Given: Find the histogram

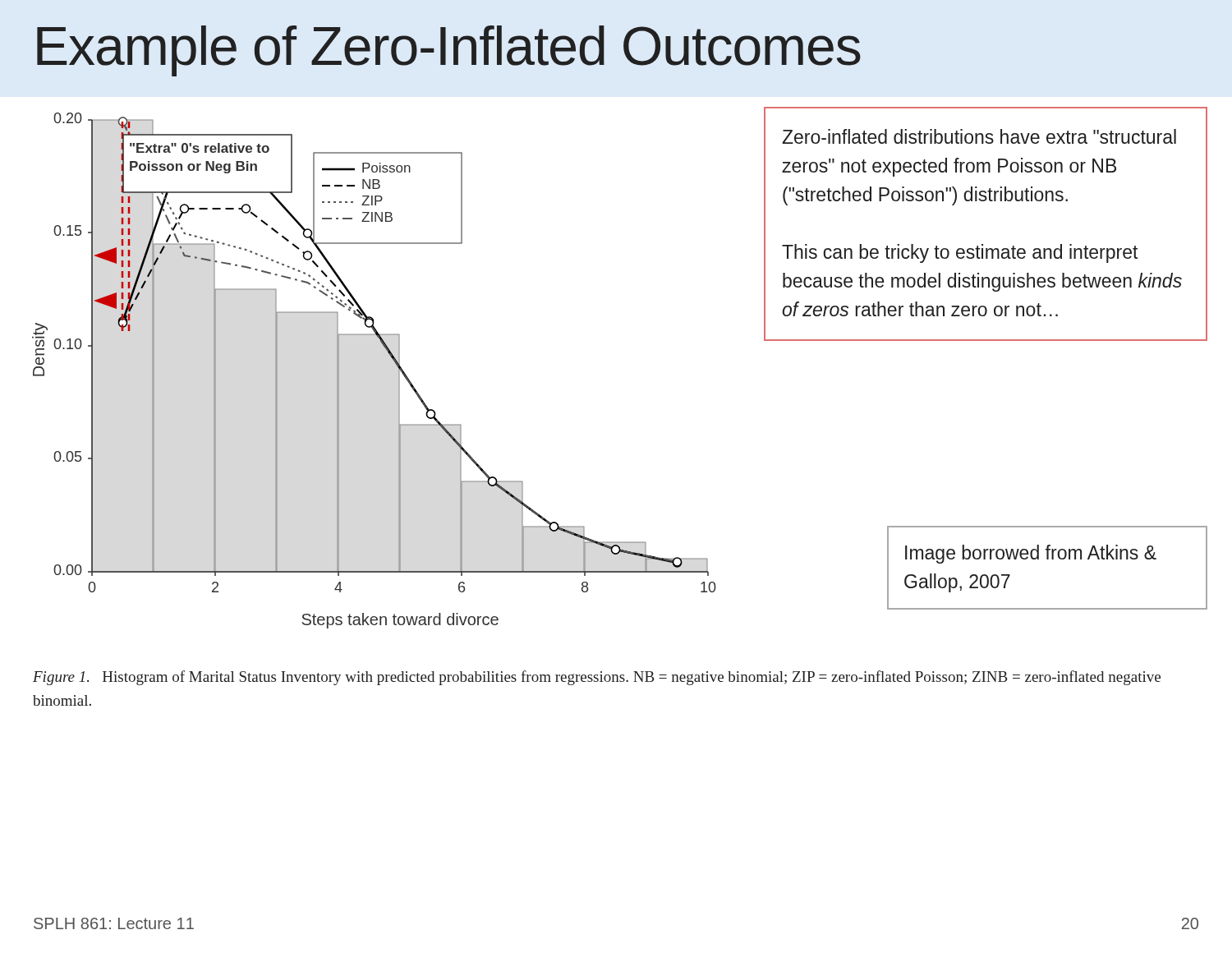Looking at the screenshot, I should pyautogui.click(x=384, y=375).
